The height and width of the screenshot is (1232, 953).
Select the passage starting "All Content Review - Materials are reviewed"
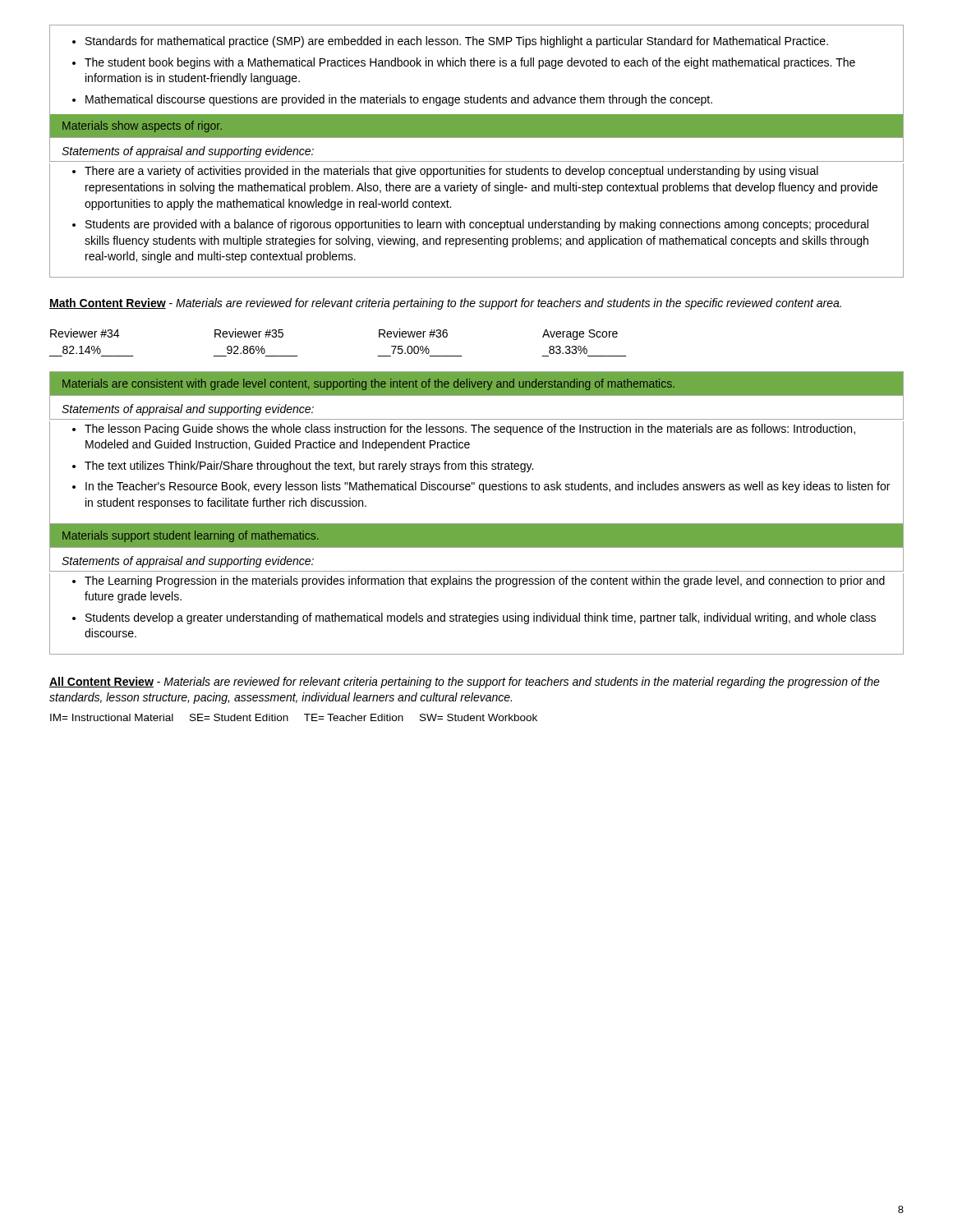coord(464,690)
